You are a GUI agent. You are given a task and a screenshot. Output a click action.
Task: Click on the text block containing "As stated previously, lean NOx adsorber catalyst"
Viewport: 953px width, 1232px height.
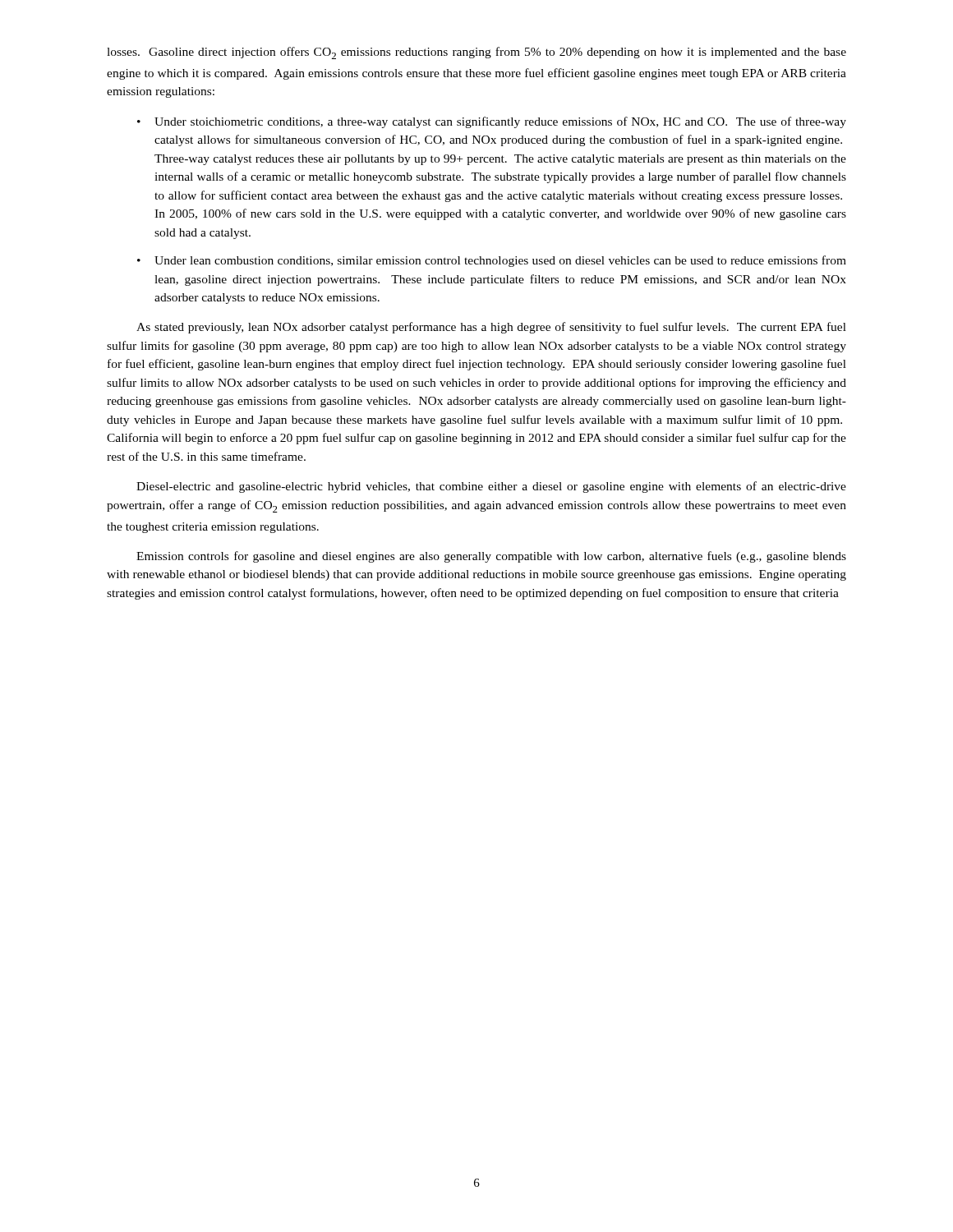[x=476, y=392]
